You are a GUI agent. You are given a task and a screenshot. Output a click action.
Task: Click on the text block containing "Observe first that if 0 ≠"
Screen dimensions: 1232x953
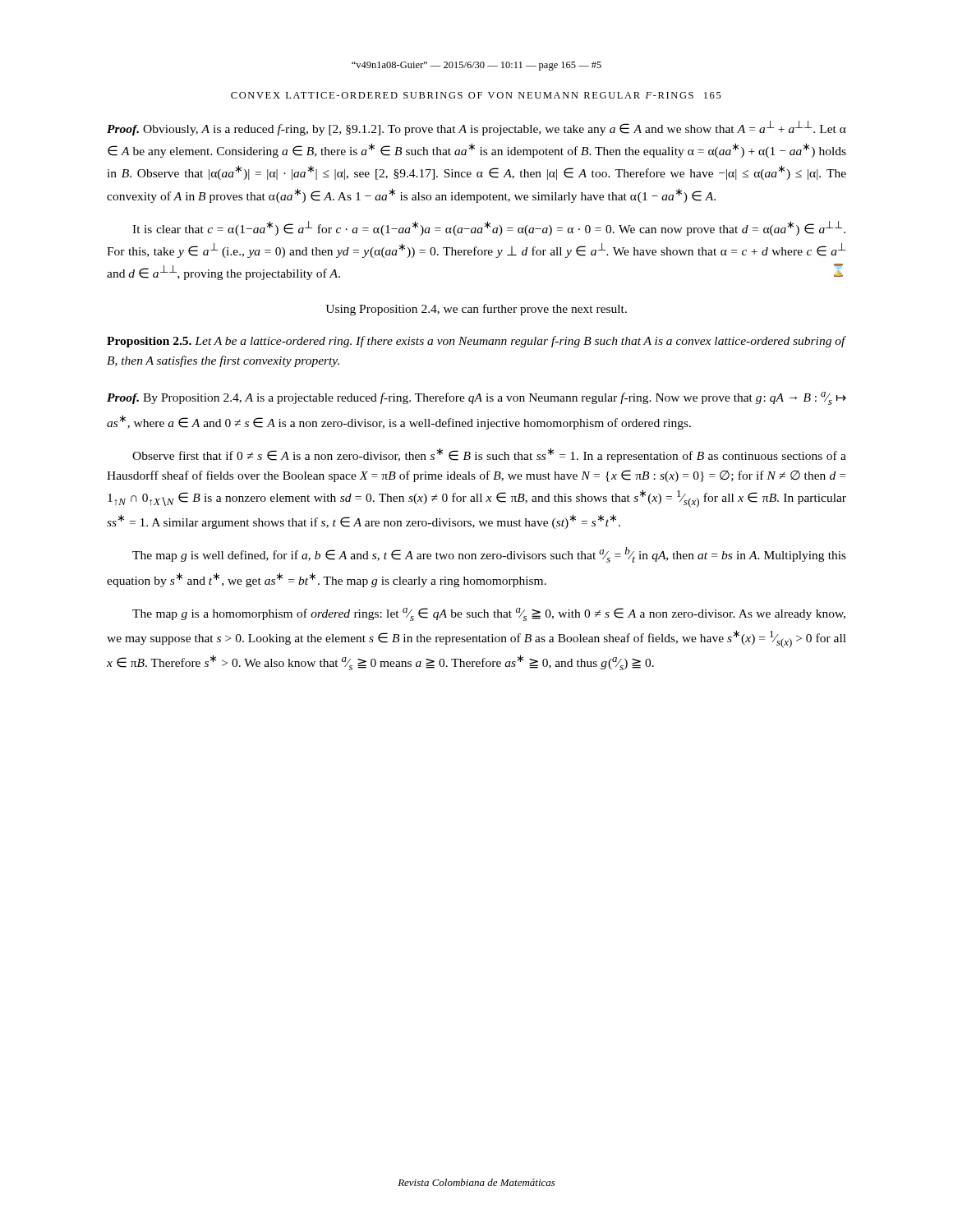(476, 488)
